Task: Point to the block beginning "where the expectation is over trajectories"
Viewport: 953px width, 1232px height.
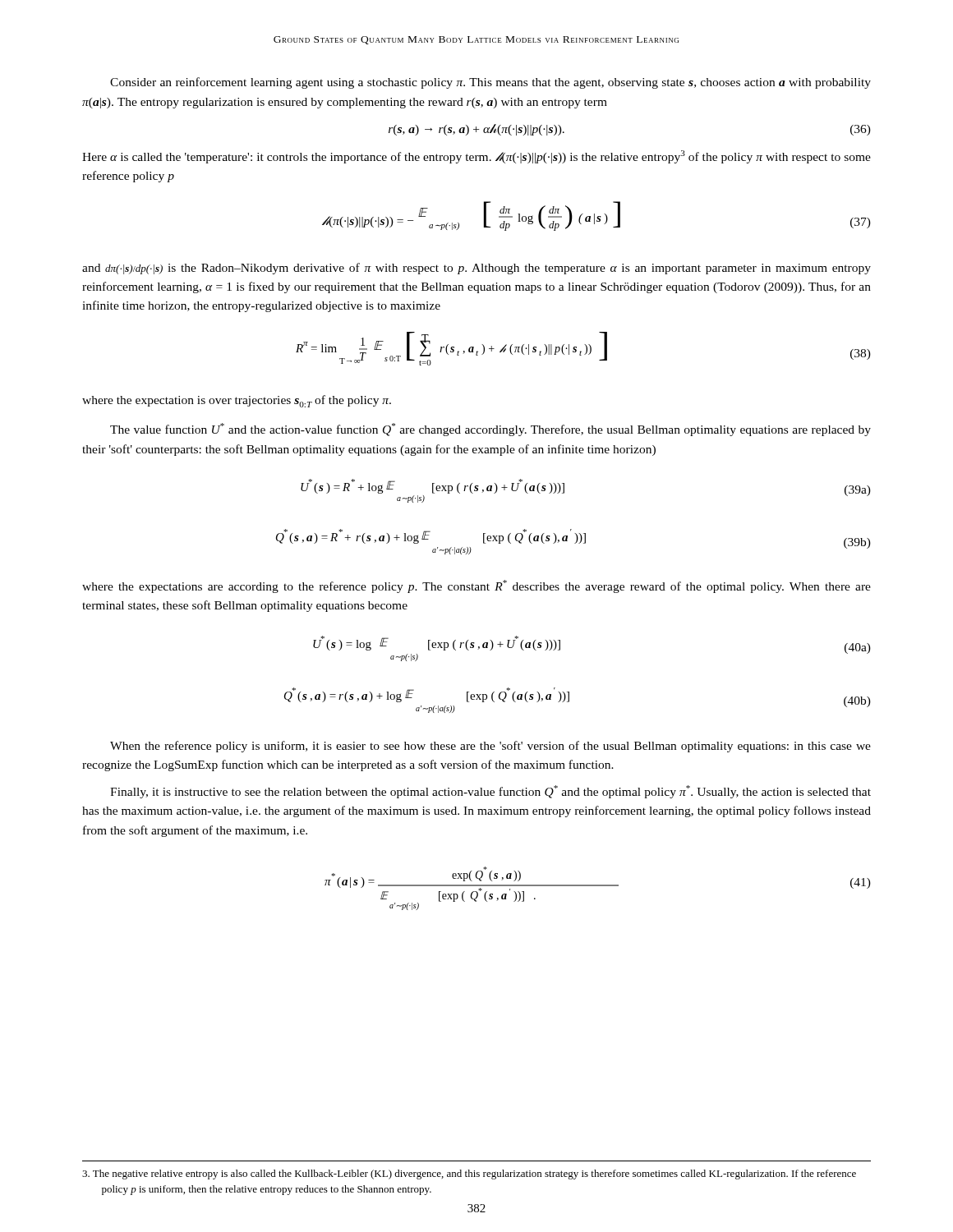Action: click(x=237, y=401)
